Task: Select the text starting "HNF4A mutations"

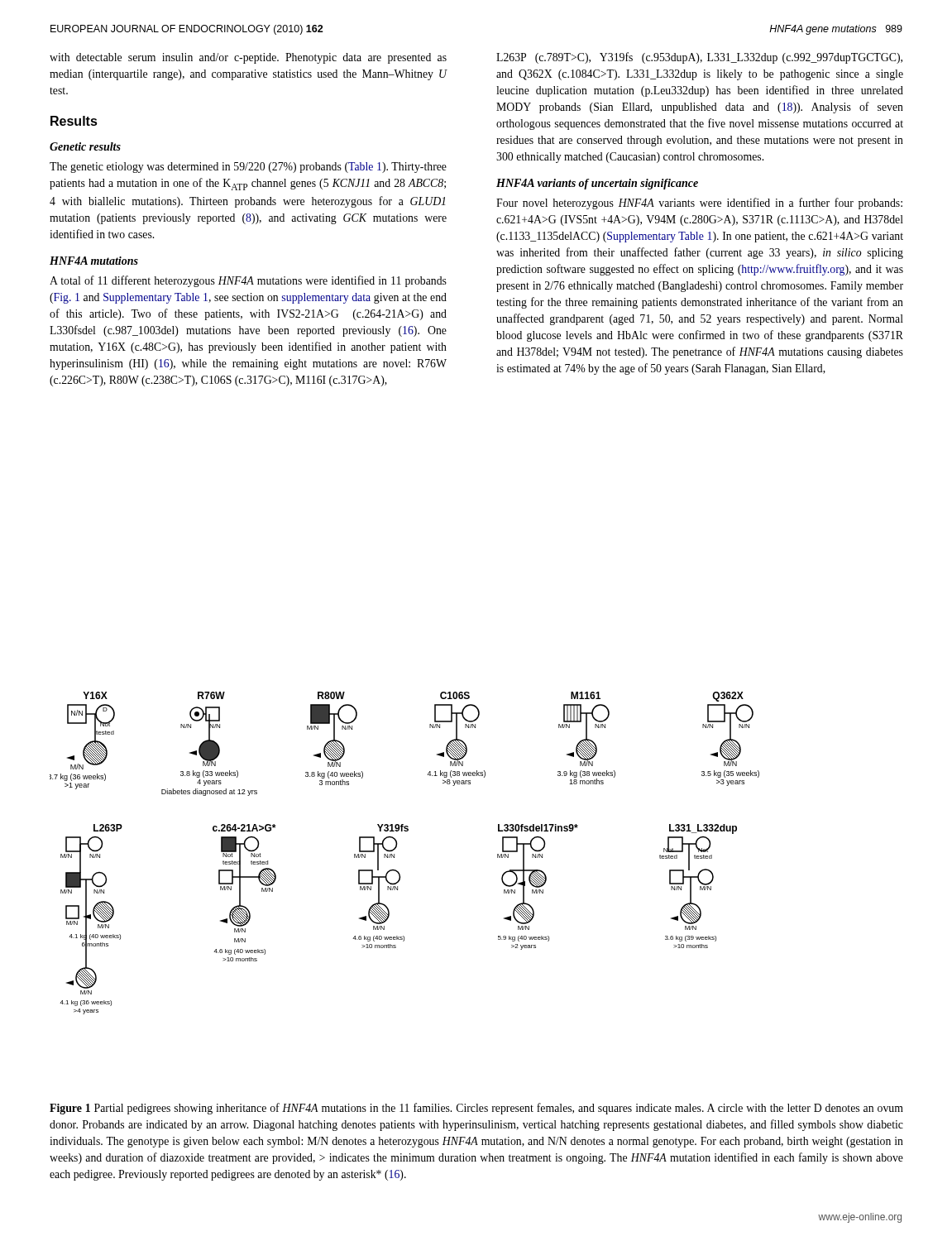Action: pos(94,261)
